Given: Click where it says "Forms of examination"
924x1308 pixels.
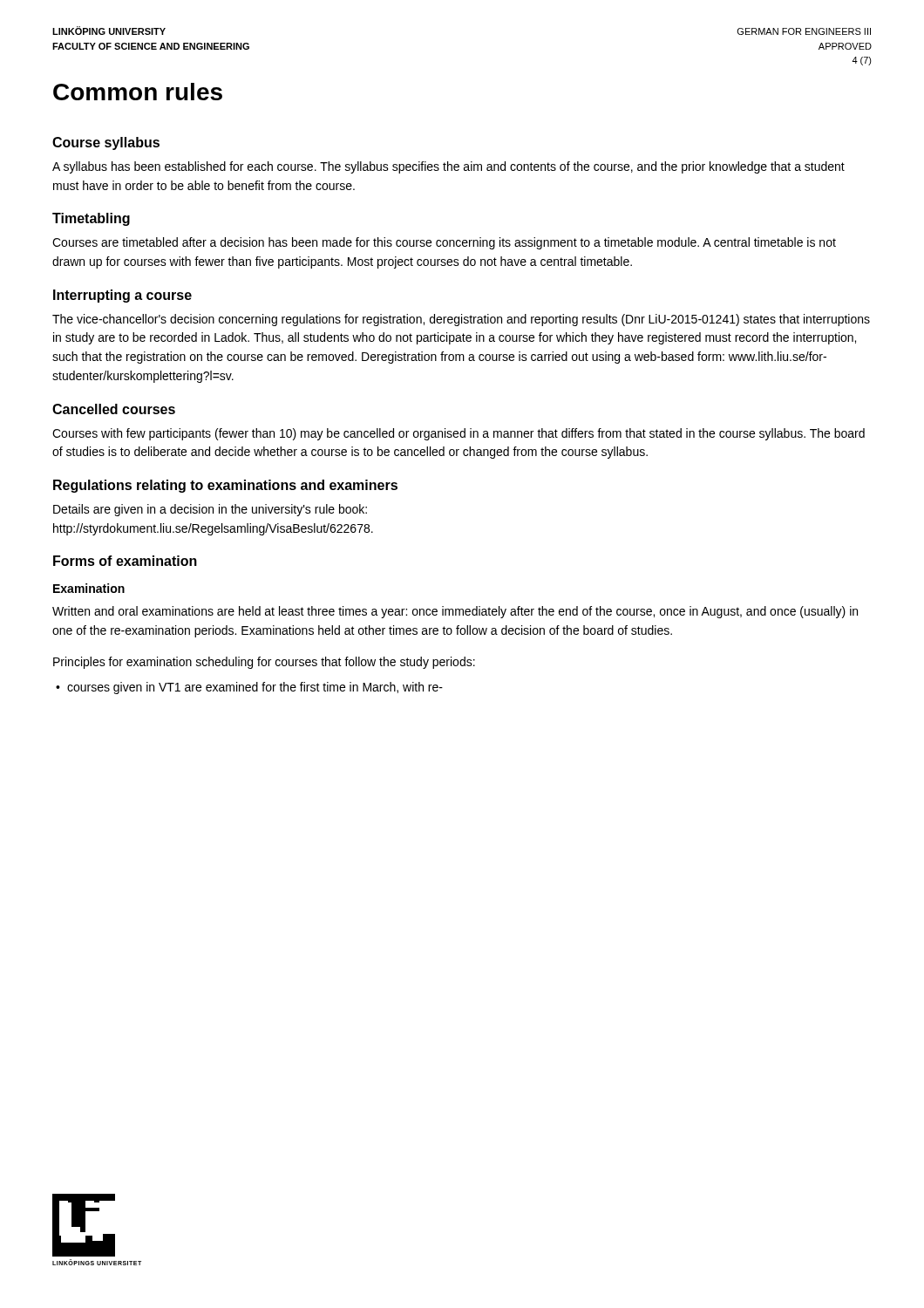Looking at the screenshot, I should pos(125,561).
